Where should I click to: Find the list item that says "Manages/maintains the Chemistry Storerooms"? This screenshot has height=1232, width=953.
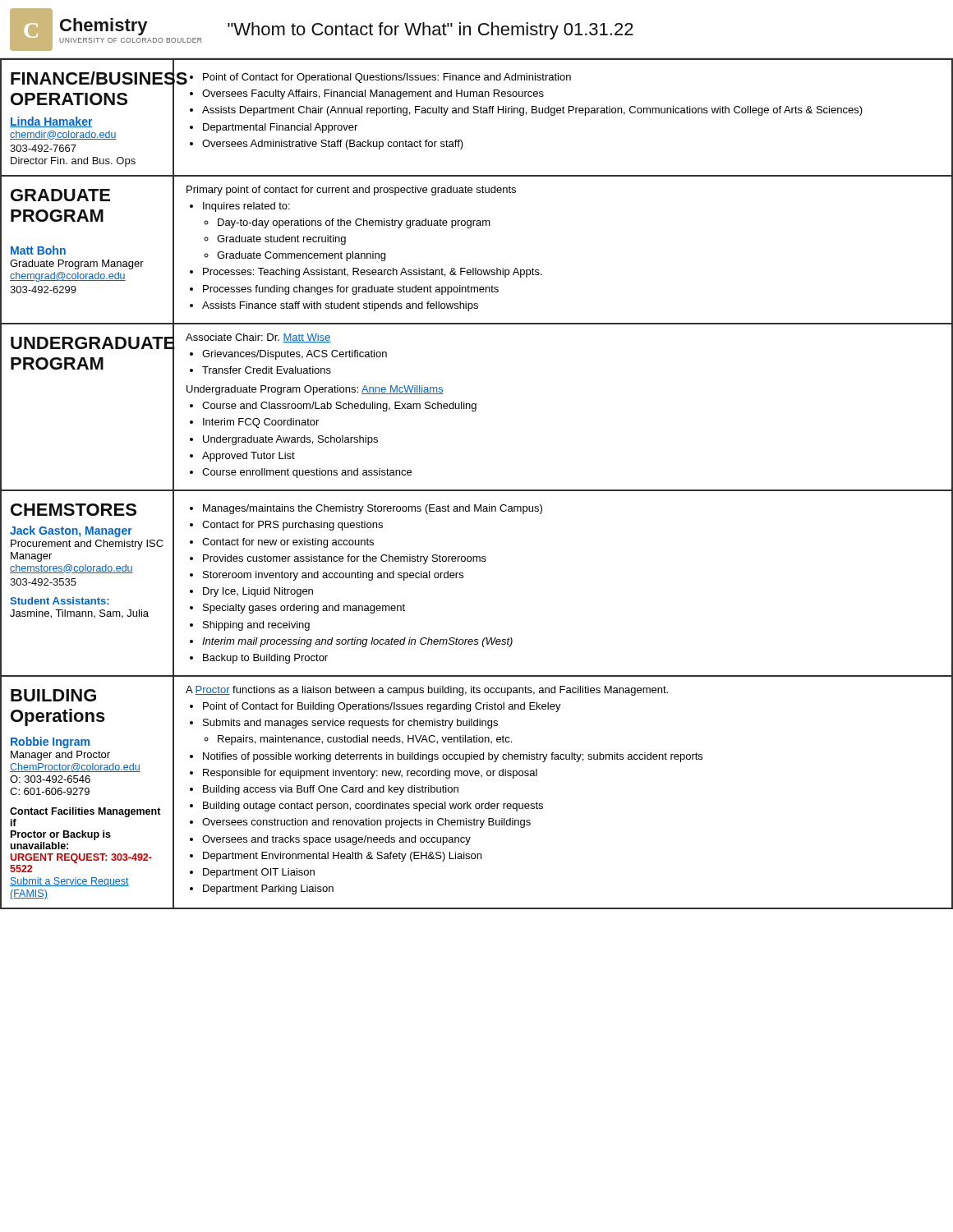point(366,509)
